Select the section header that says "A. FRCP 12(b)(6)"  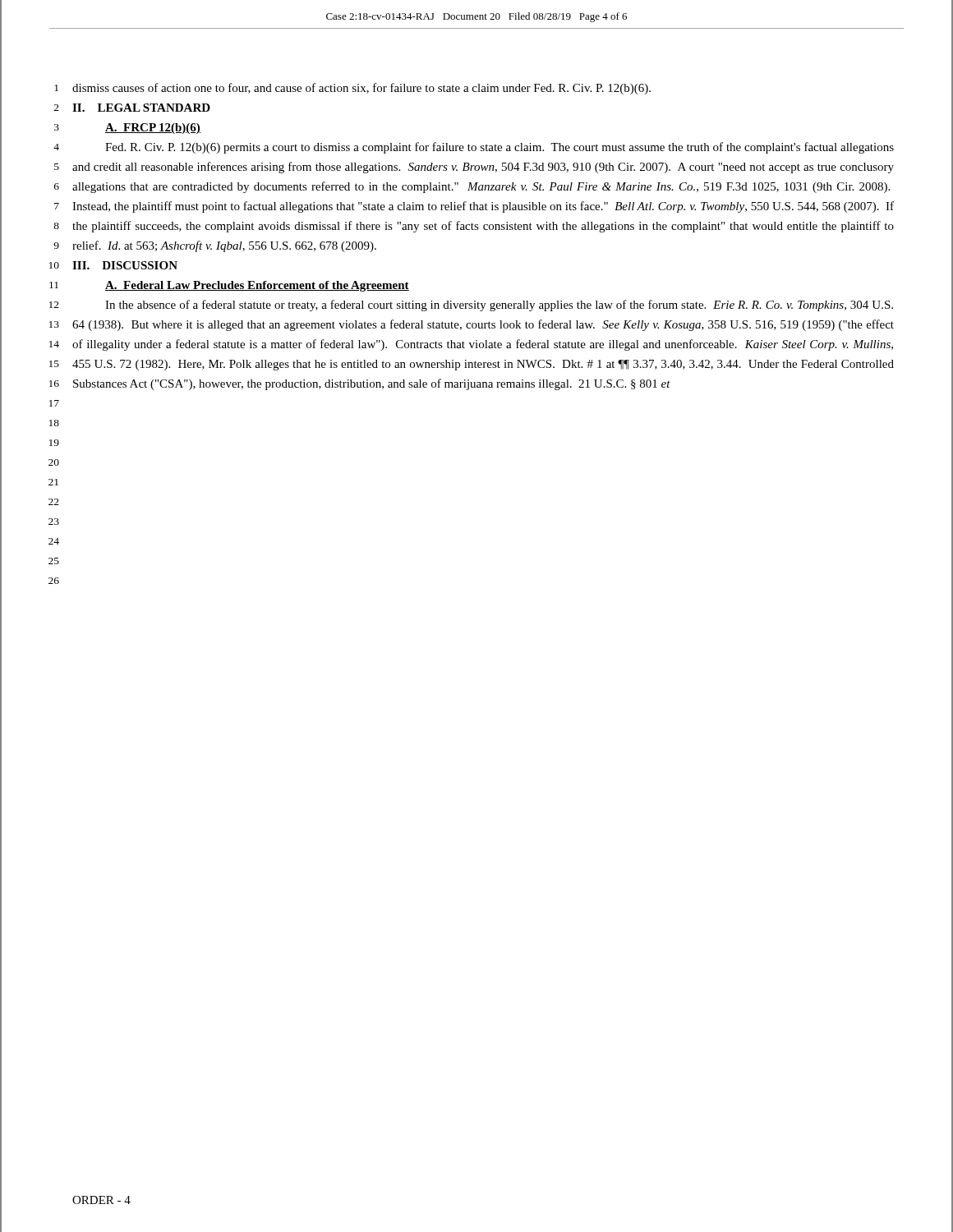click(x=153, y=127)
